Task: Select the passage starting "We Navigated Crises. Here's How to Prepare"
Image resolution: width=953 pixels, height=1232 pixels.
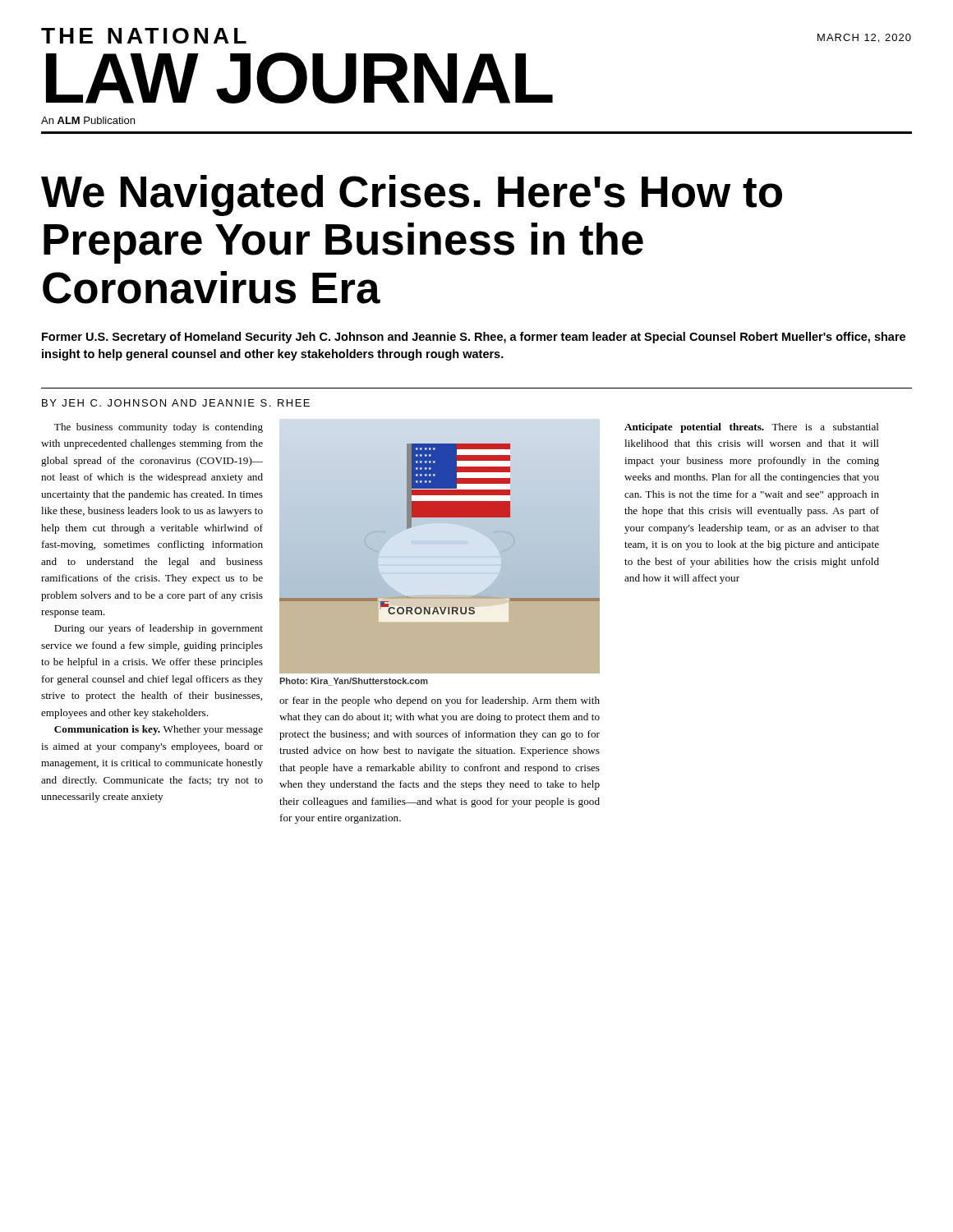Action: pos(476,240)
